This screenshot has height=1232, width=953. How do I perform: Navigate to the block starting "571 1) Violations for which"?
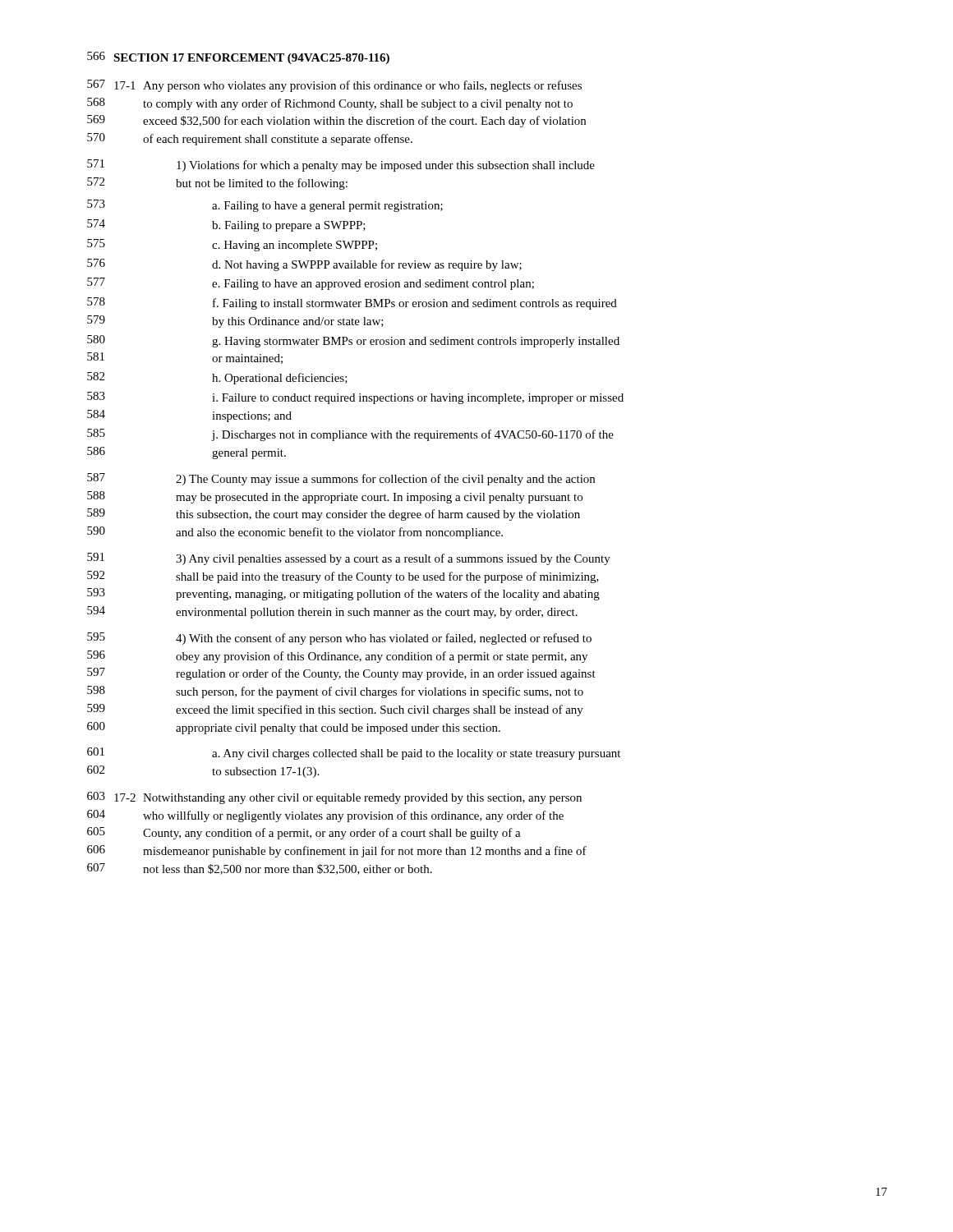coord(476,175)
